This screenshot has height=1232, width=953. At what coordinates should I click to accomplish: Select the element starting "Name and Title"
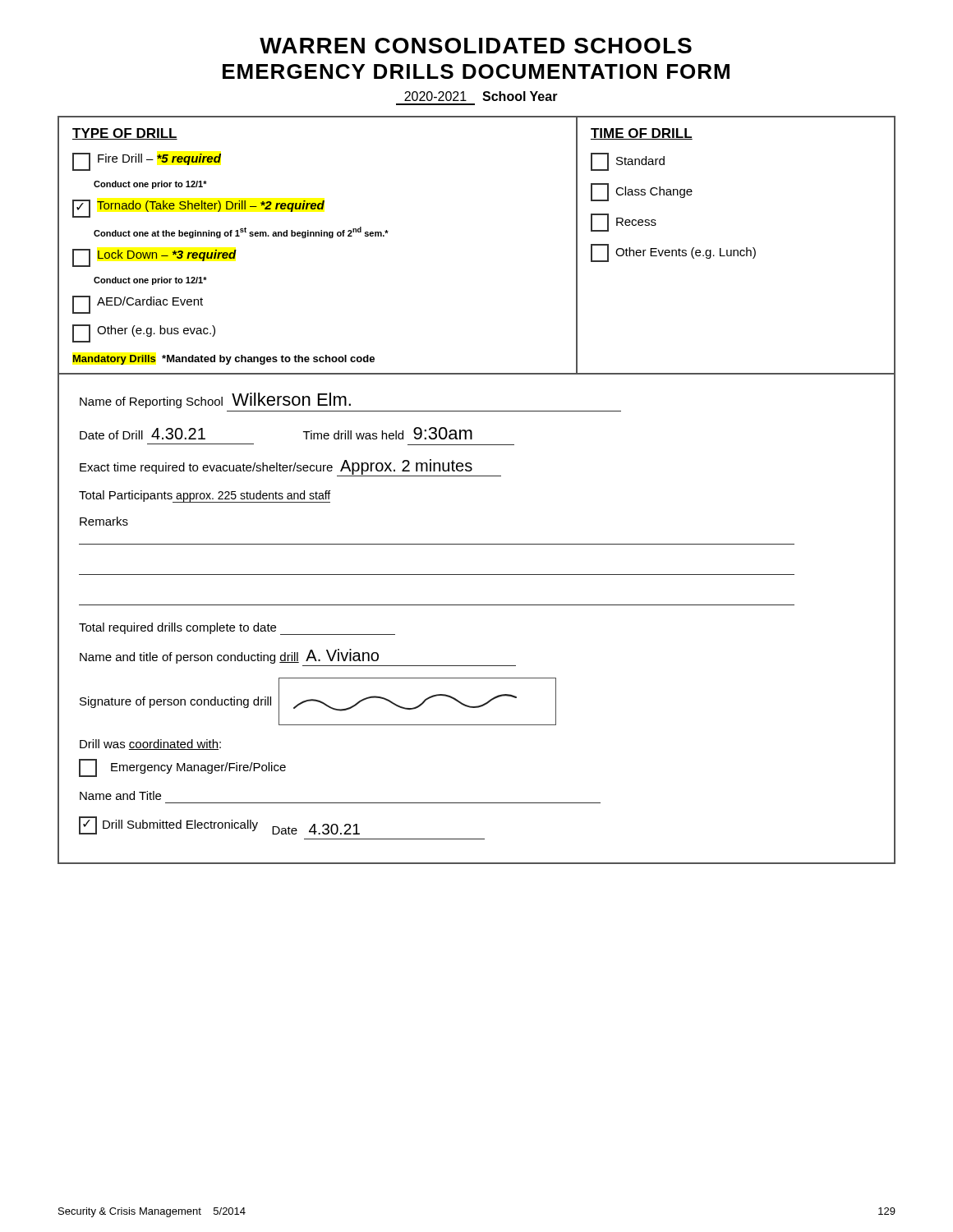point(340,796)
